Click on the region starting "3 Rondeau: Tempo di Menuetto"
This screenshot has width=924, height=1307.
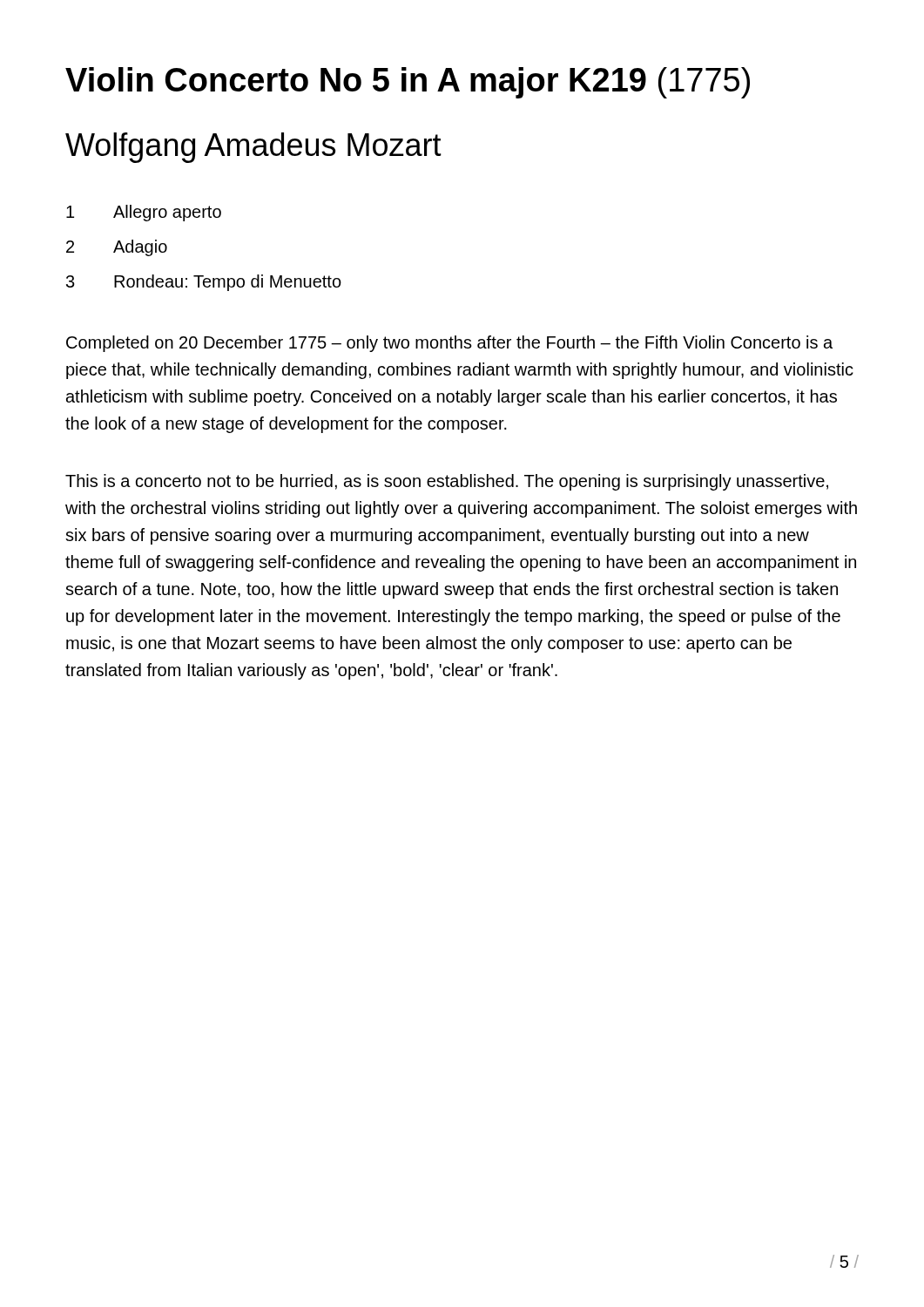203,281
